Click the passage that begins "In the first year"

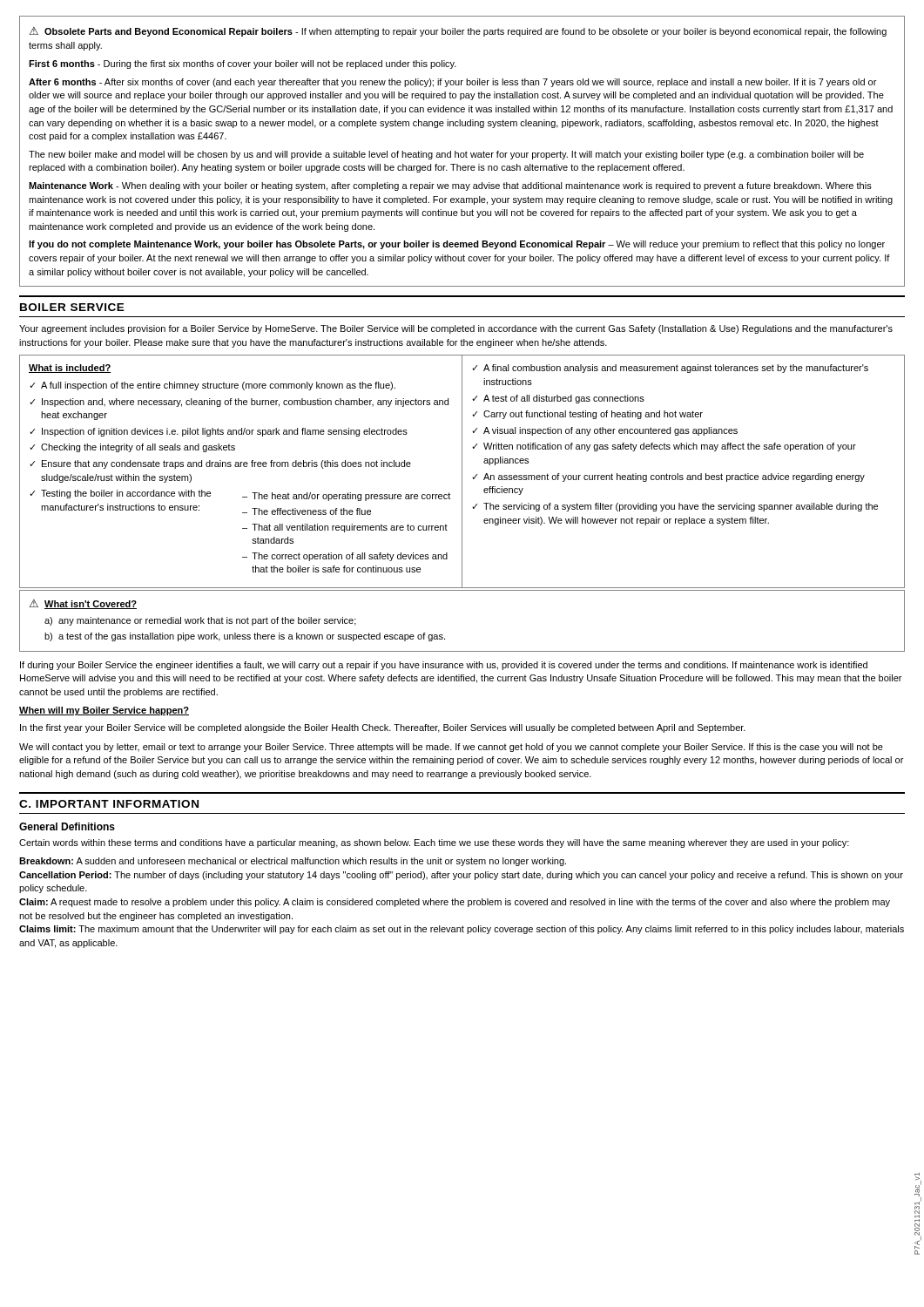[382, 728]
